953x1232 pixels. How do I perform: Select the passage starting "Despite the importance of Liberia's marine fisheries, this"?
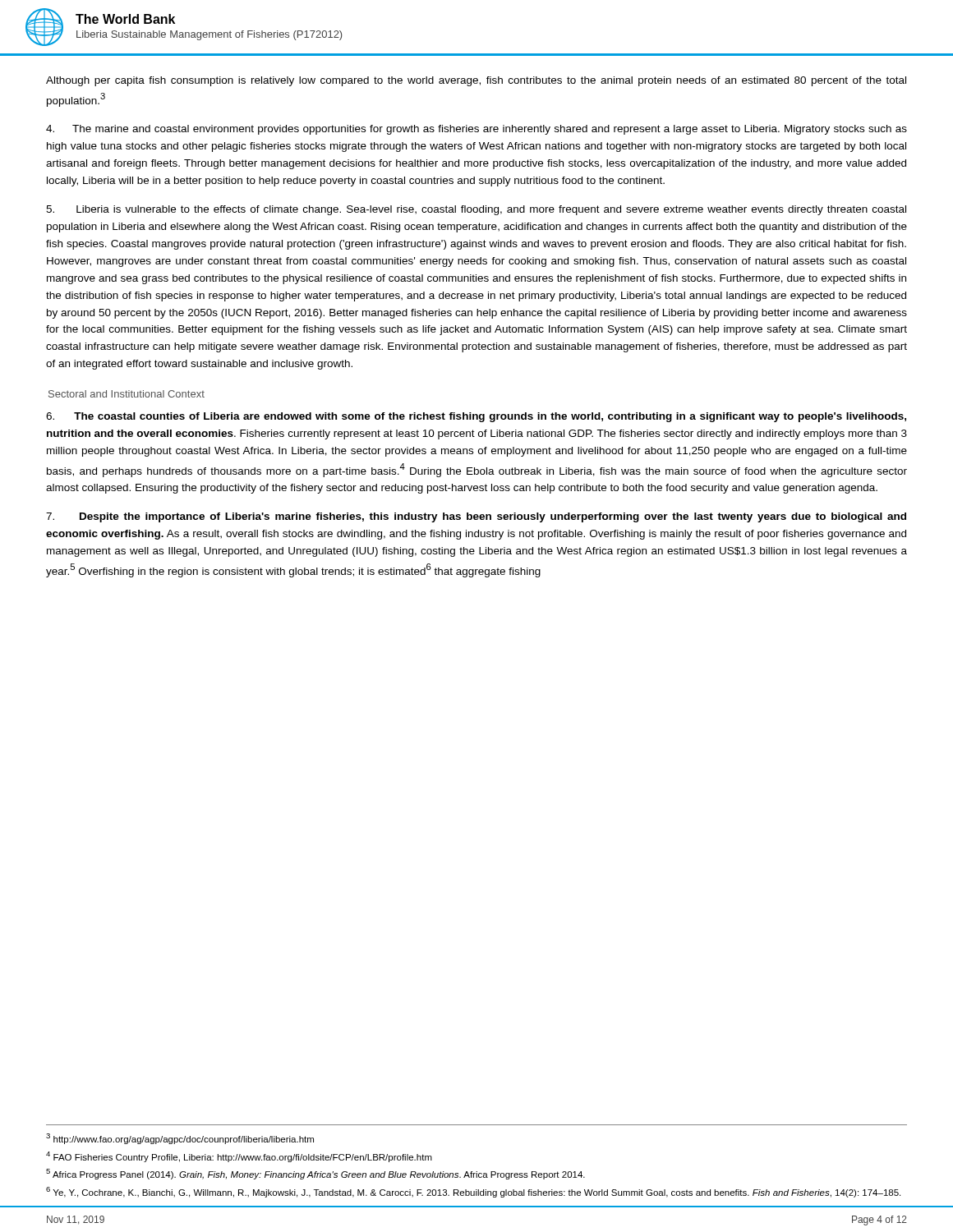tap(476, 544)
